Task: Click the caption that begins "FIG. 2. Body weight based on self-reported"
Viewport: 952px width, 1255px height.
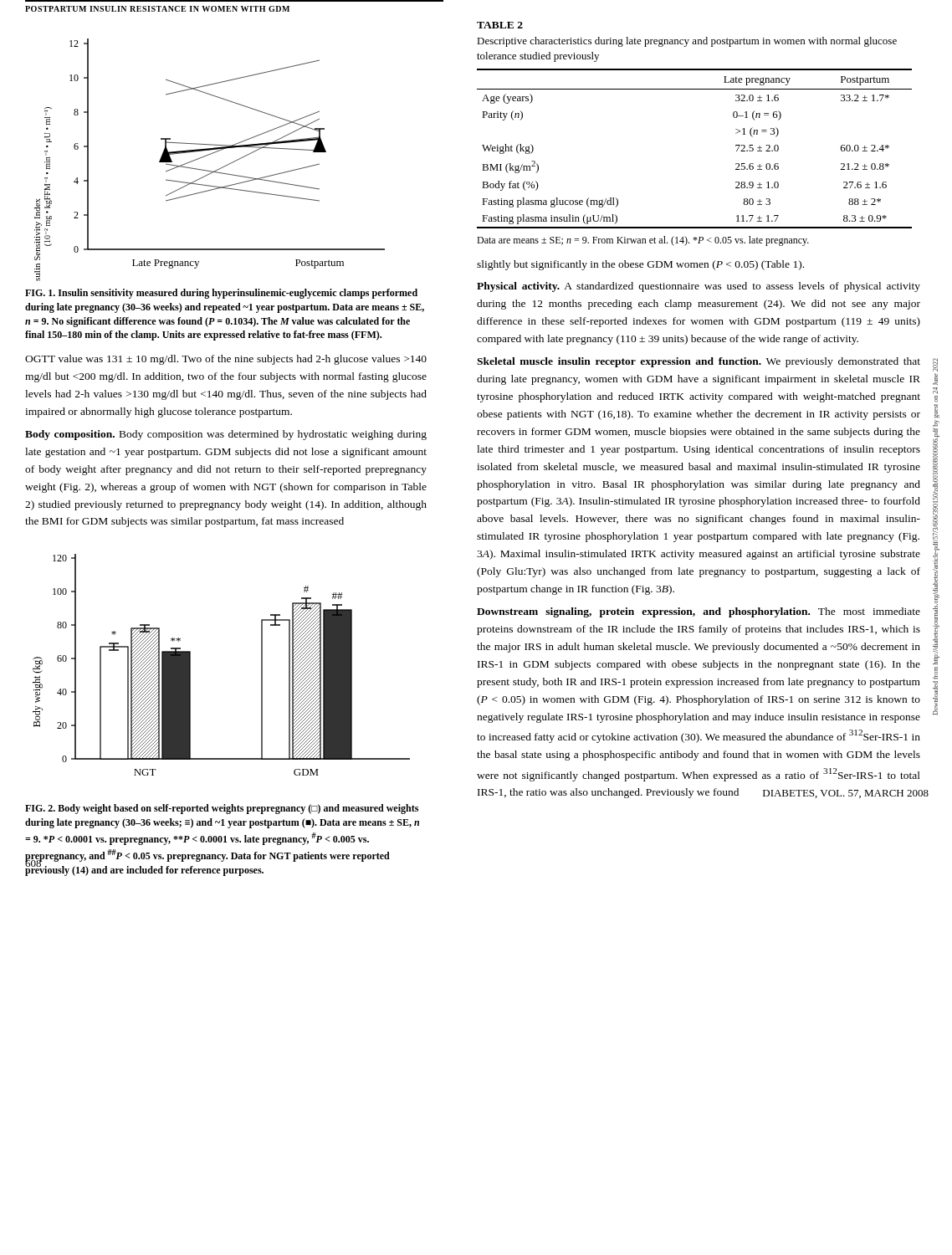Action: 222,839
